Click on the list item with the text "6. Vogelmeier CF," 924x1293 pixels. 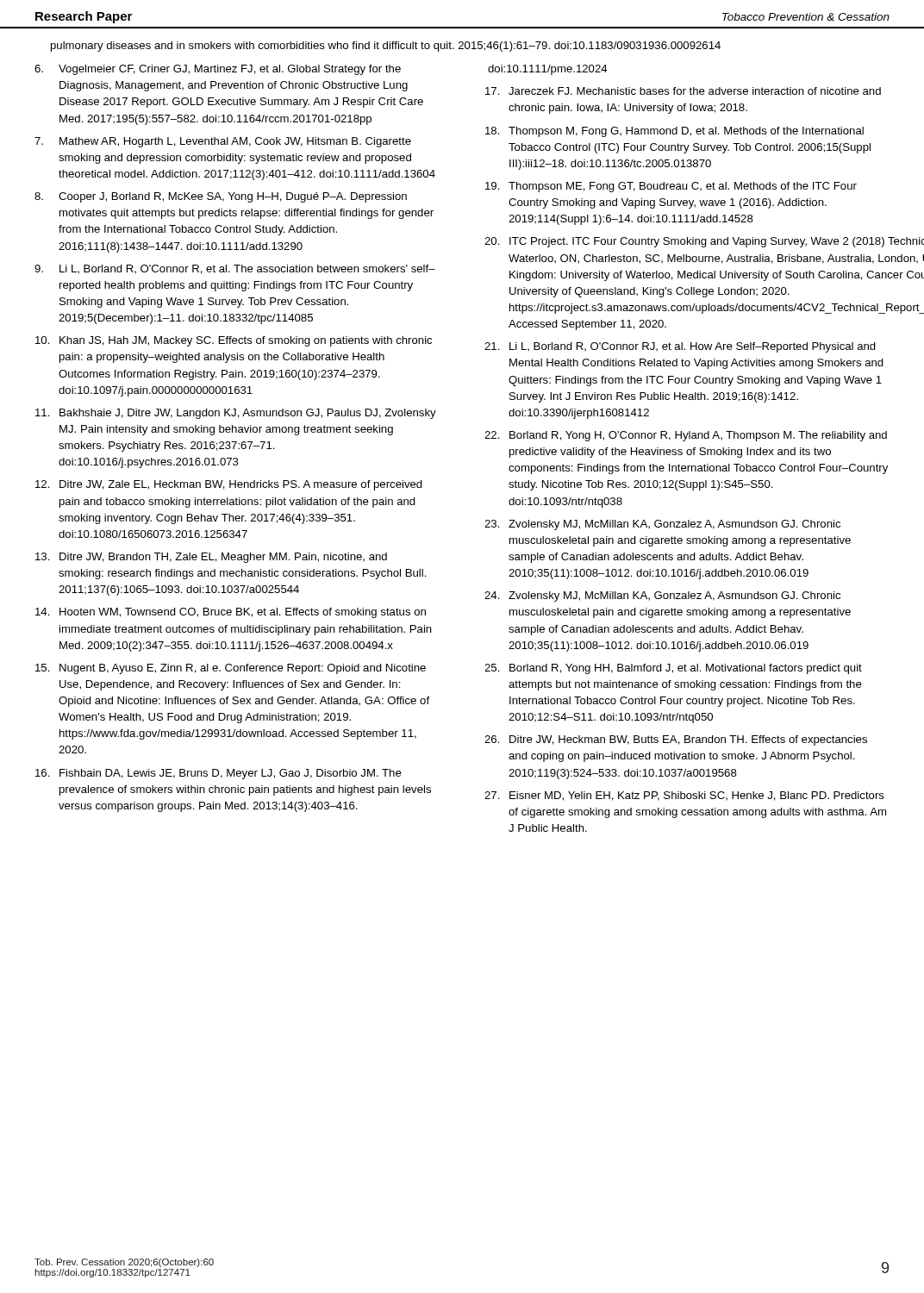pyautogui.click(x=235, y=93)
